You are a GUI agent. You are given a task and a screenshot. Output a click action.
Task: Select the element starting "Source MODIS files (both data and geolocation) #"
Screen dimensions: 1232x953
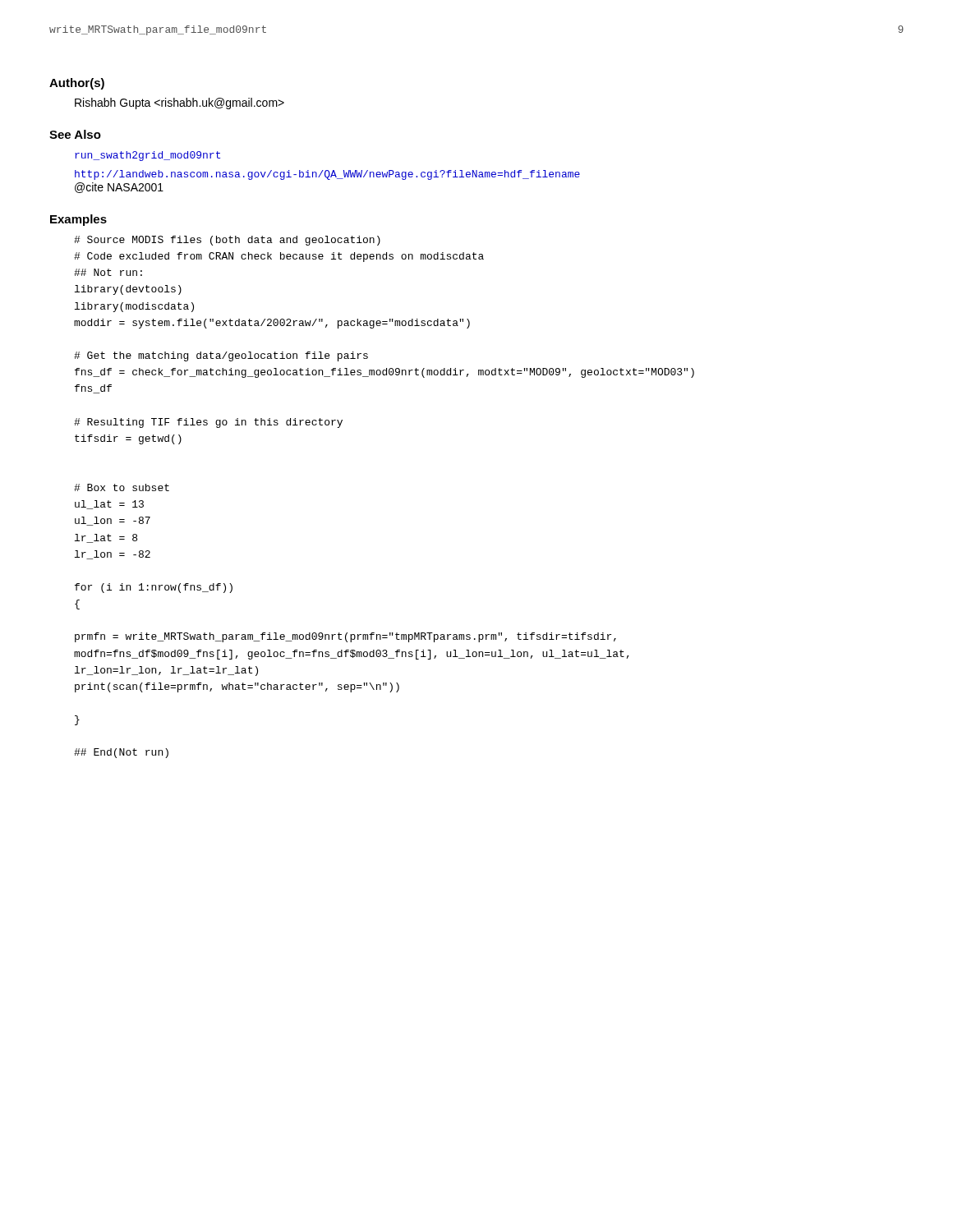(x=227, y=241)
